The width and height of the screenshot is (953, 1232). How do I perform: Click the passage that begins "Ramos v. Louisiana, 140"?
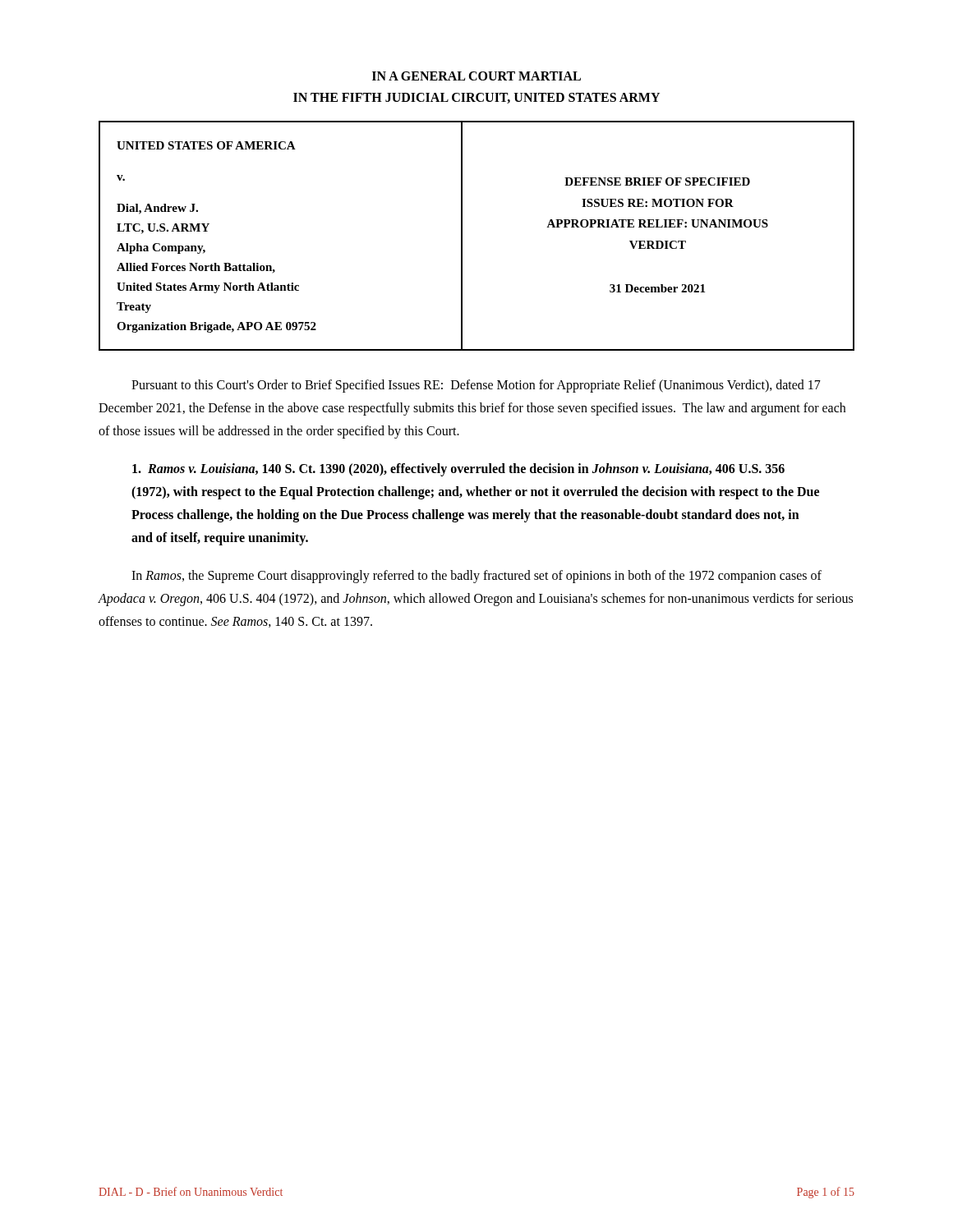click(x=476, y=504)
